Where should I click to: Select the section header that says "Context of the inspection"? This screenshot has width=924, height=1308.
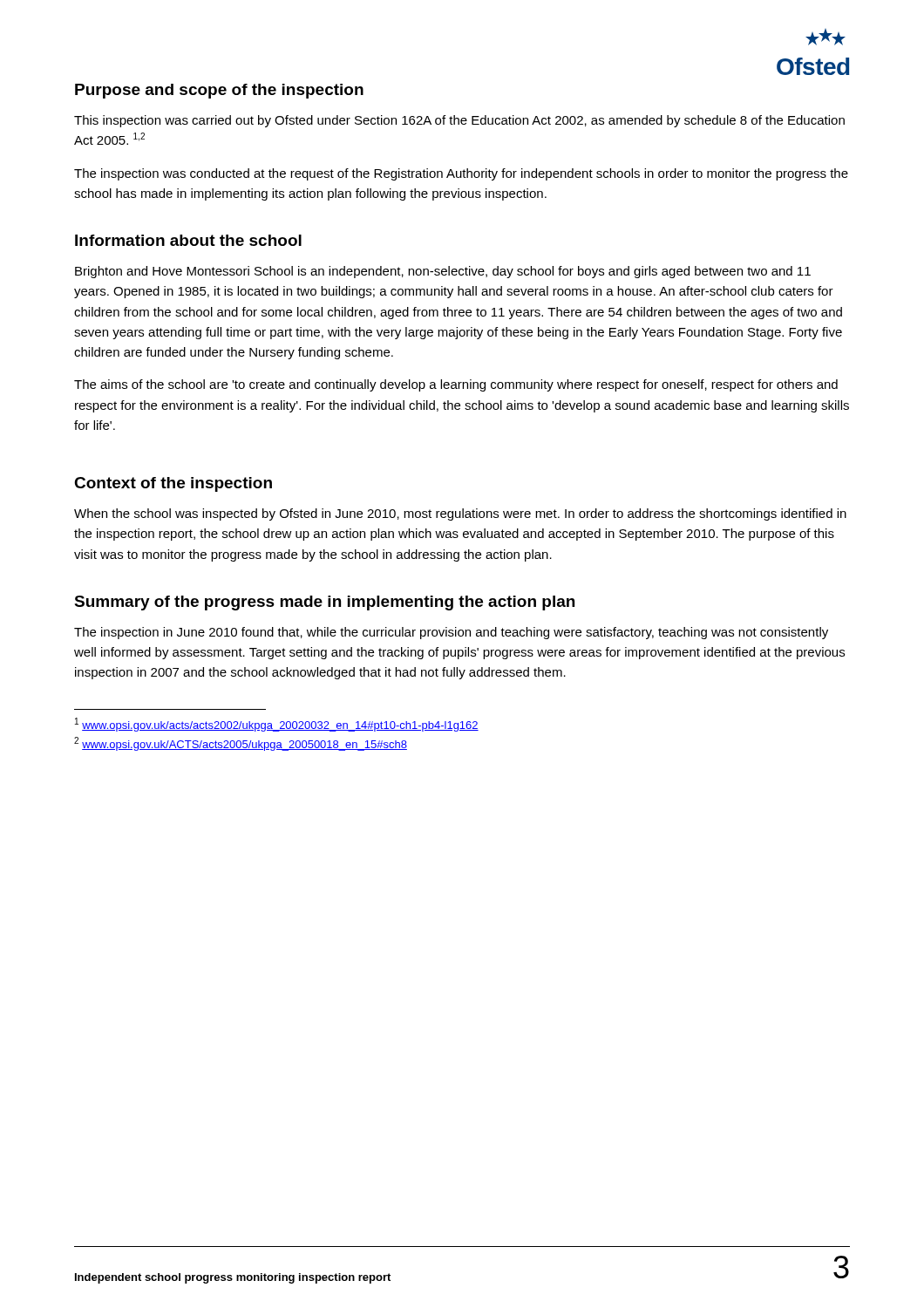click(173, 483)
